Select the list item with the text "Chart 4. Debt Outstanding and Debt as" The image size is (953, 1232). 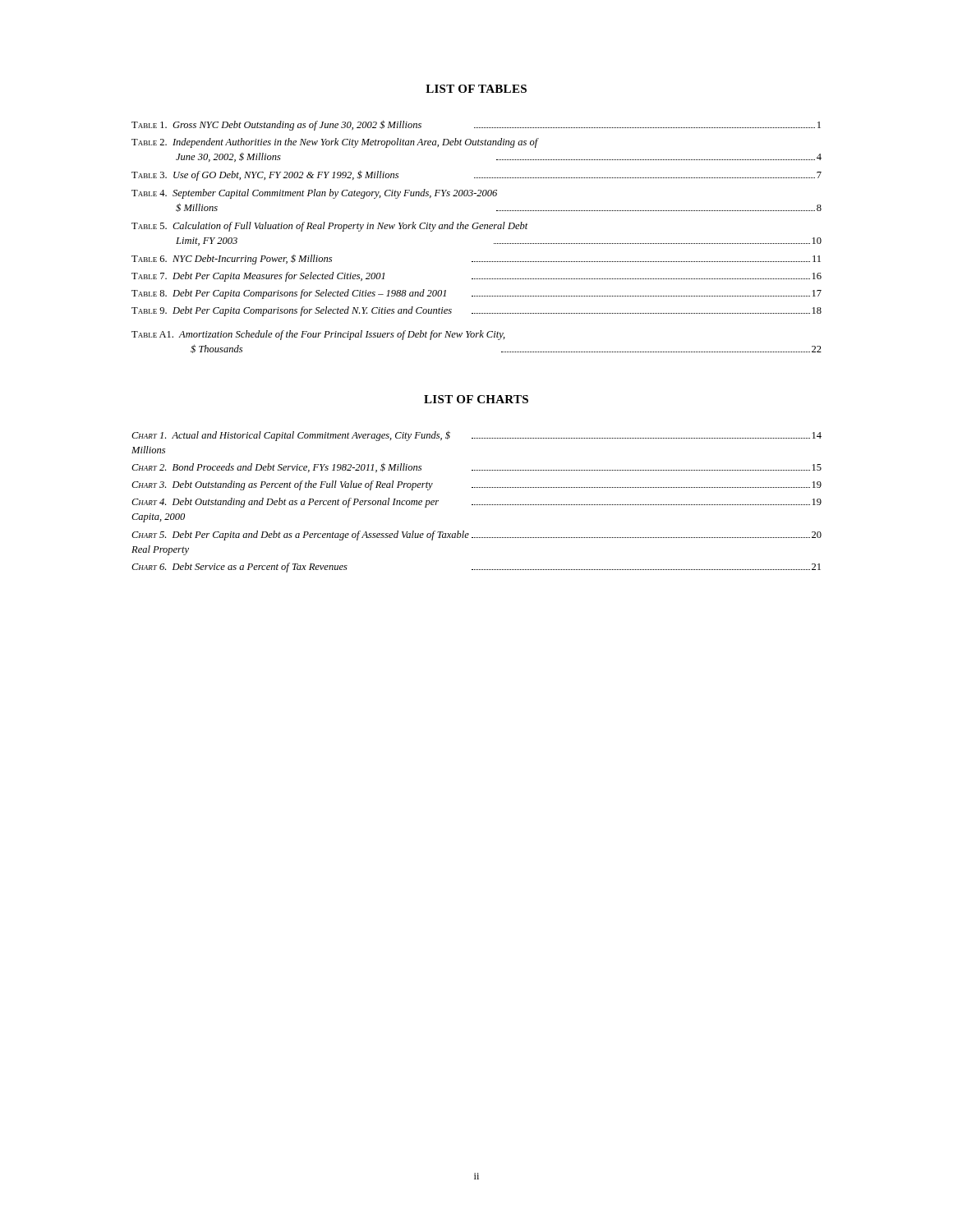point(476,510)
